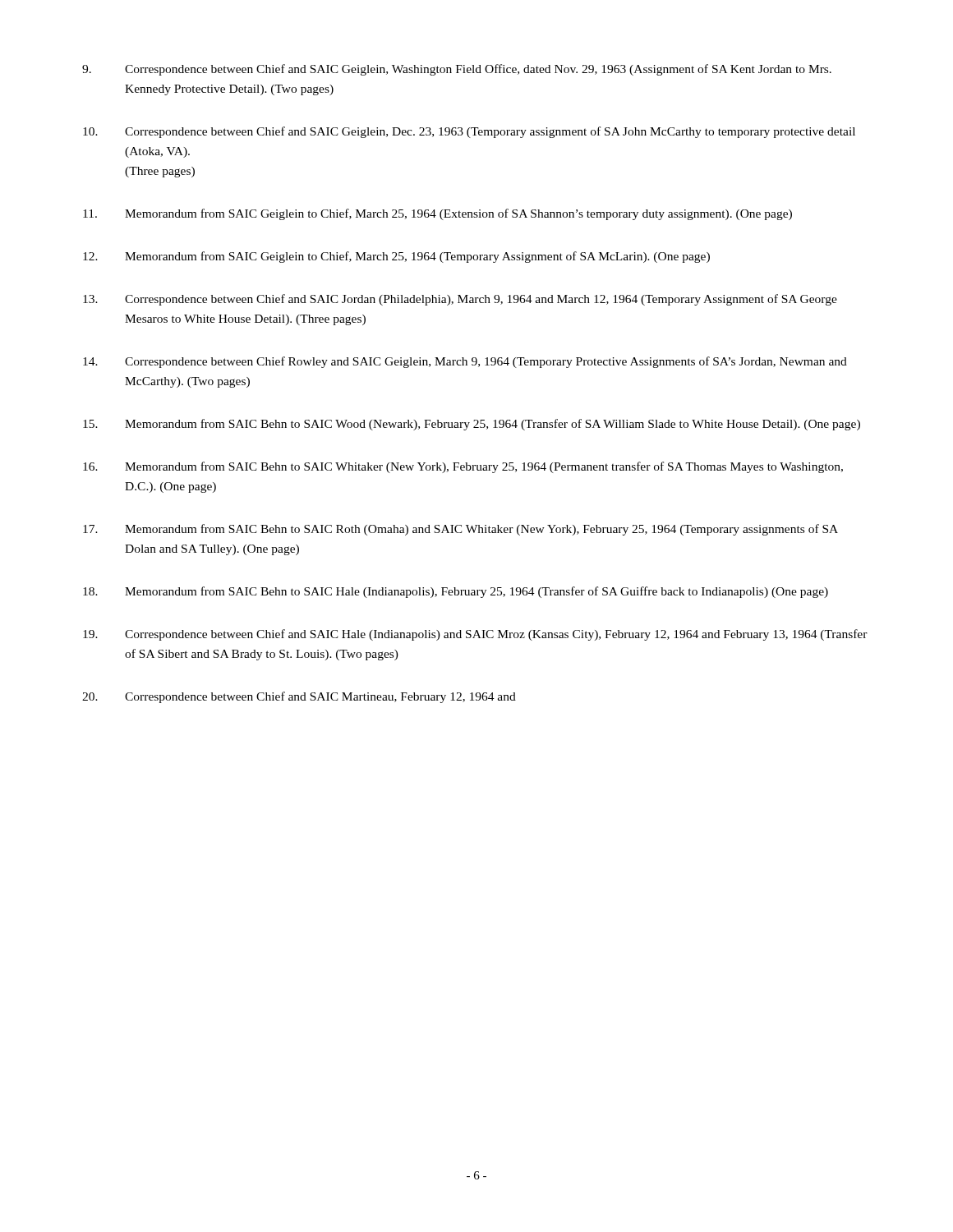Select the list item that reads "9. Correspondence between Chief"
This screenshot has width=953, height=1232.
pyautogui.click(x=476, y=79)
